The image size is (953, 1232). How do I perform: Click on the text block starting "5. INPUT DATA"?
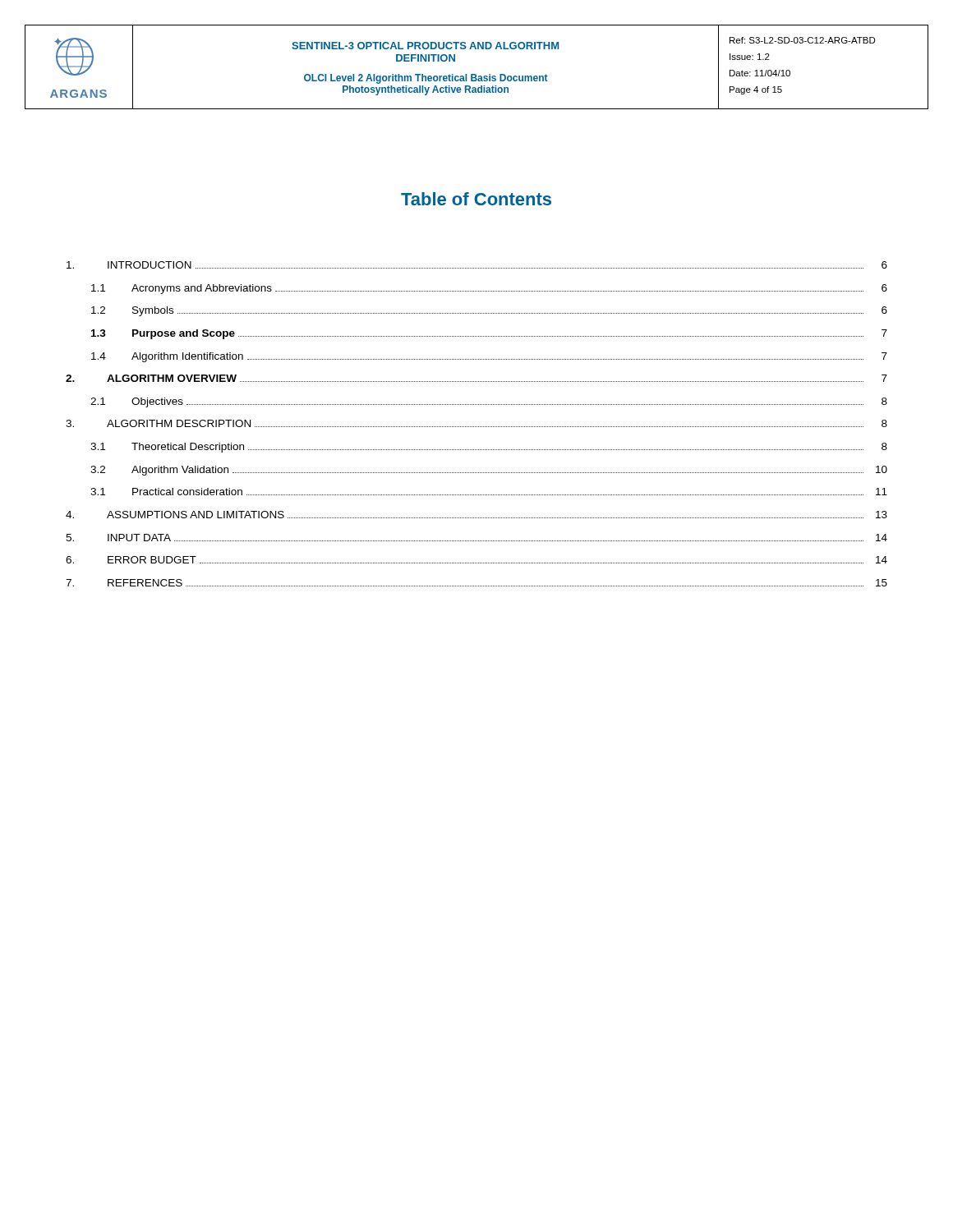(476, 538)
